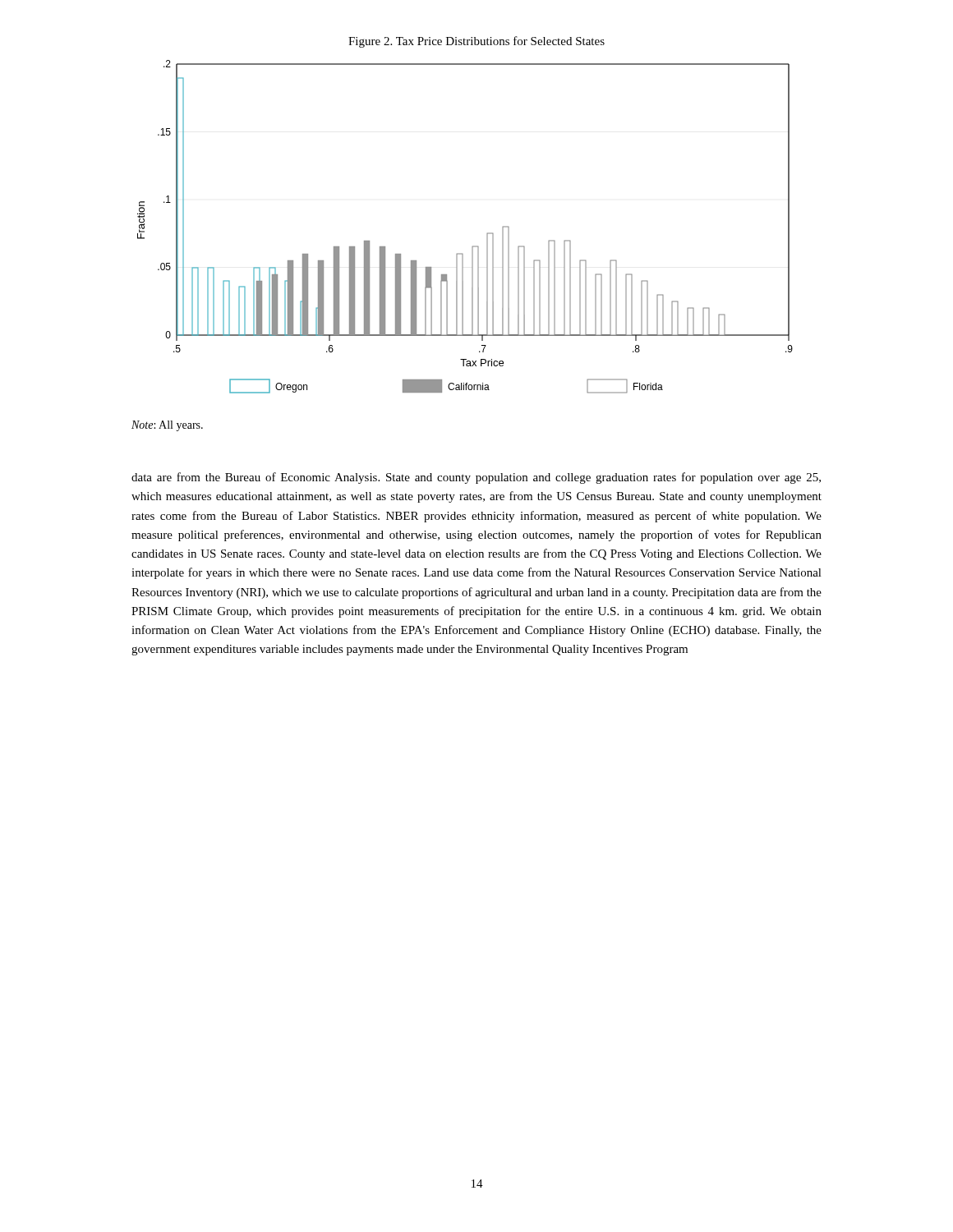This screenshot has height=1232, width=953.
Task: Locate the histogram
Action: click(468, 232)
